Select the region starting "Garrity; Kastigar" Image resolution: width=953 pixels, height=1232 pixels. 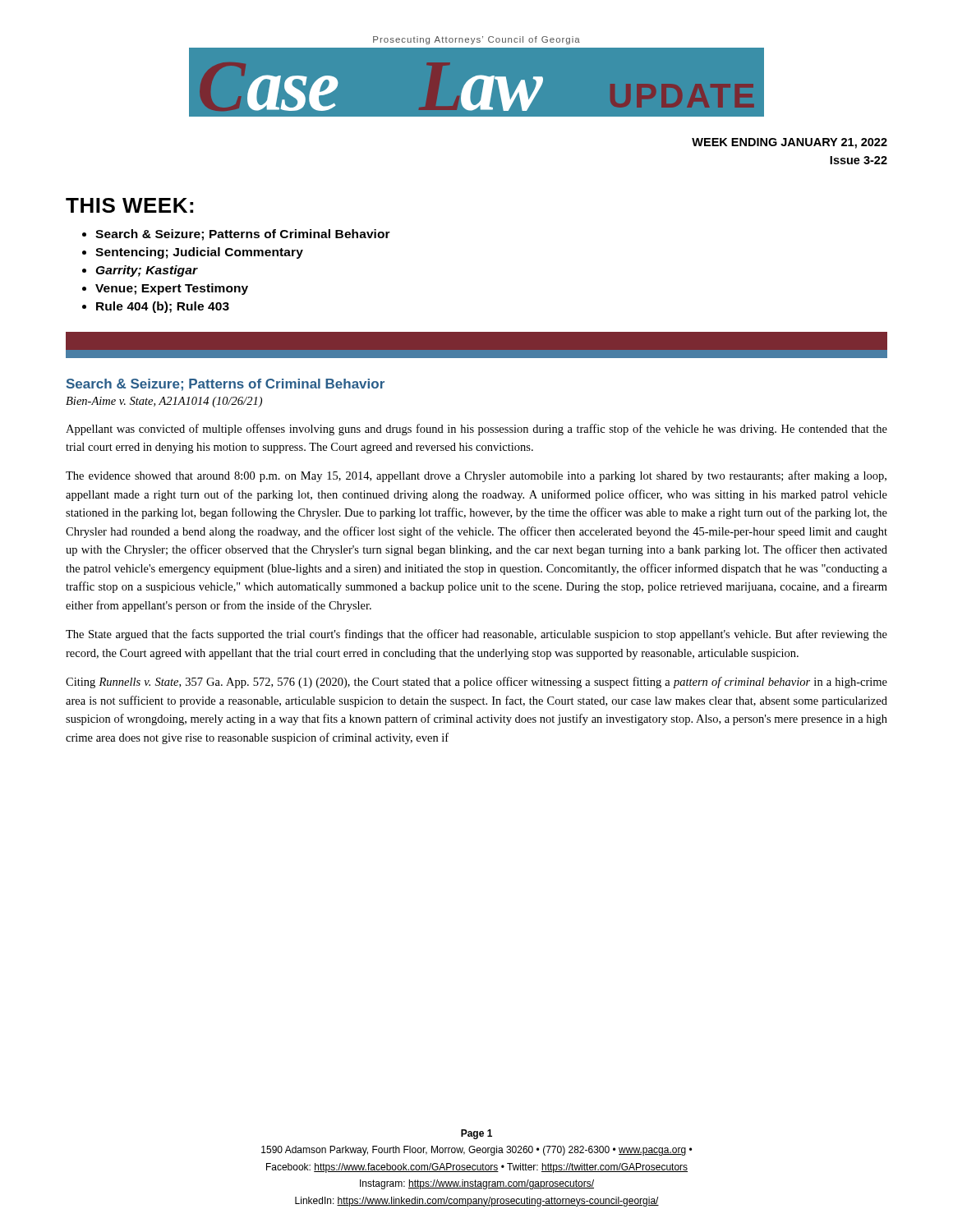coord(146,269)
